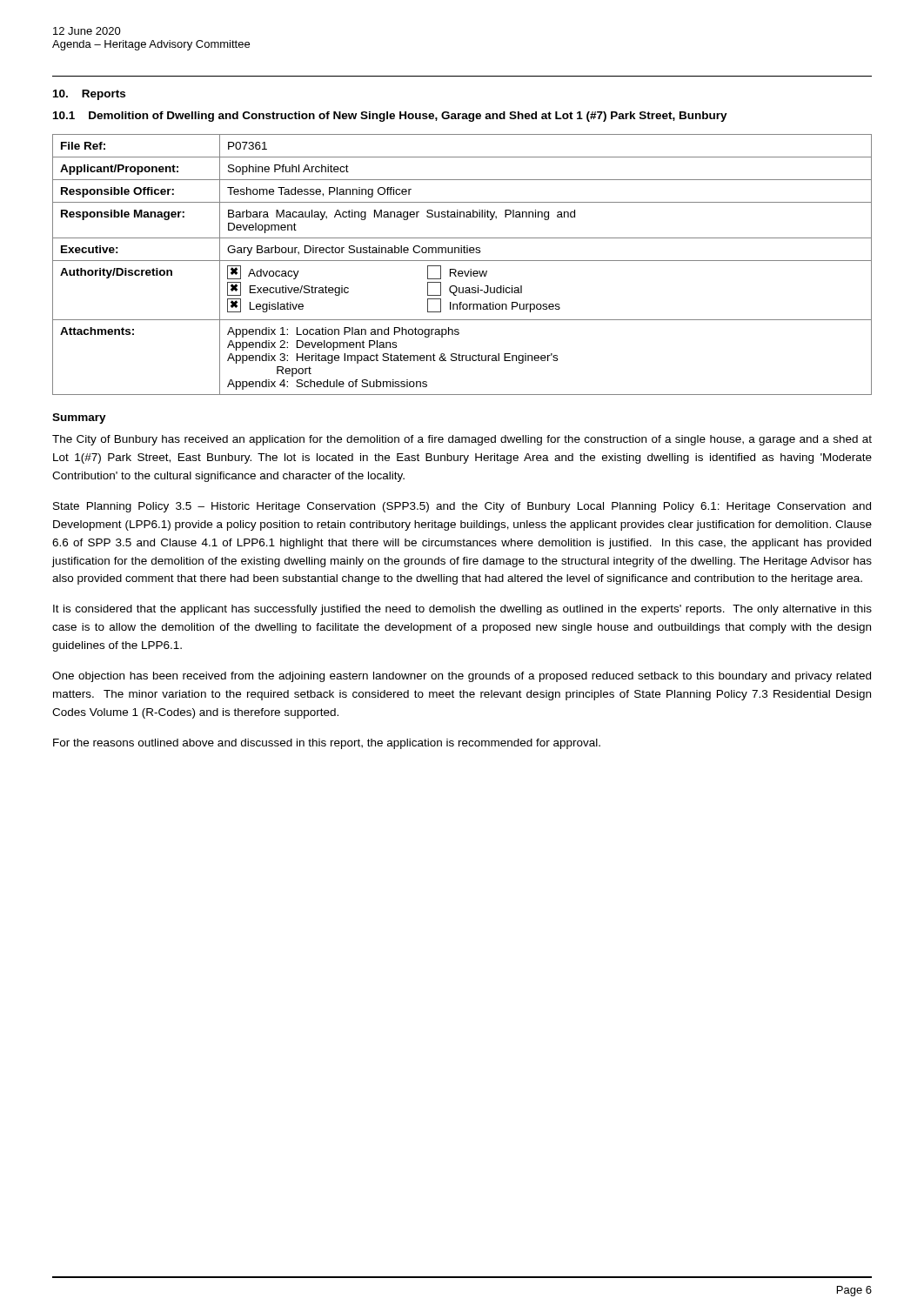This screenshot has height=1305, width=924.
Task: Find the text block with the text "For the reasons outlined"
Action: [327, 742]
